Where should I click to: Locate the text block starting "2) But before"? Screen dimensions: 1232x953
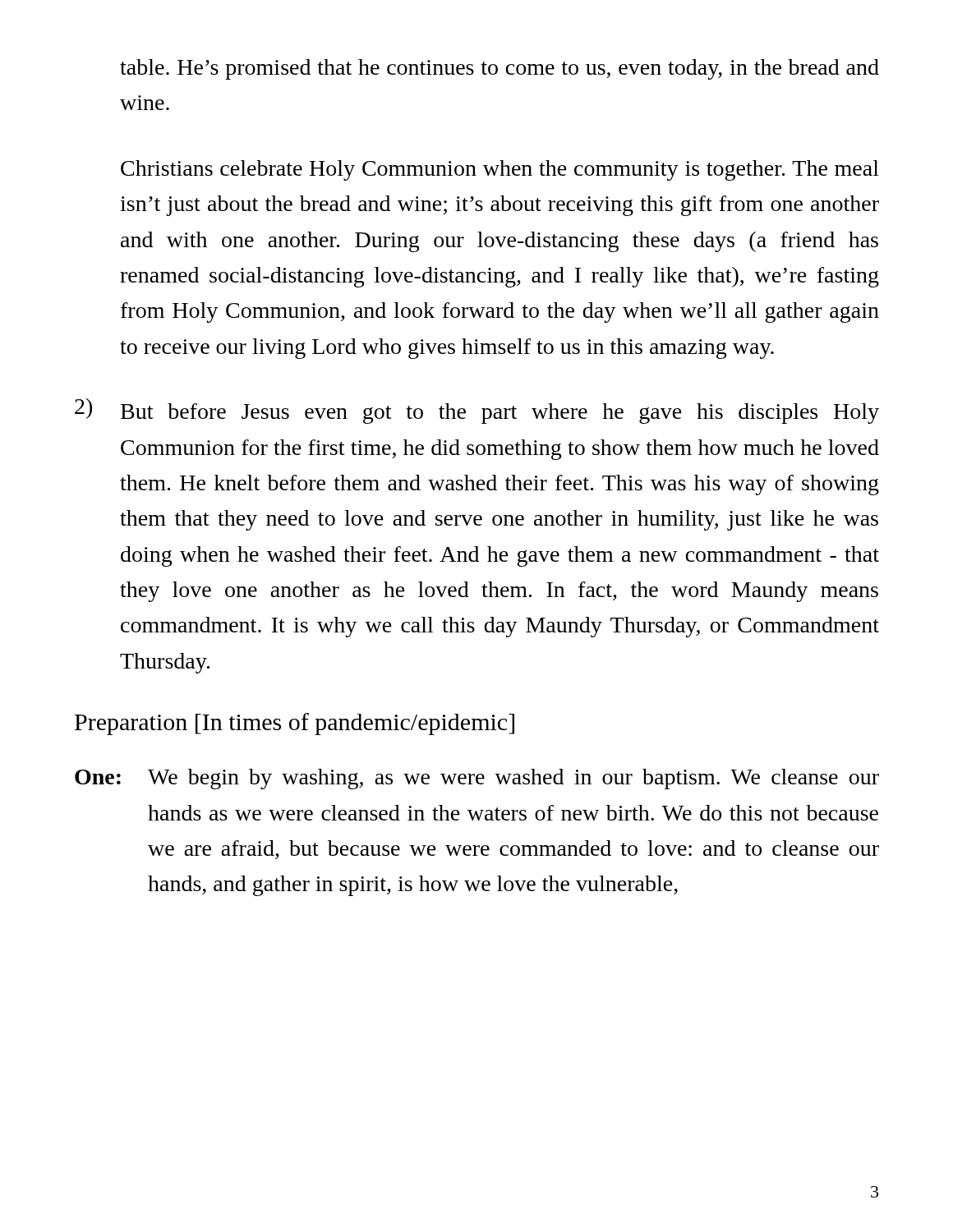[476, 536]
